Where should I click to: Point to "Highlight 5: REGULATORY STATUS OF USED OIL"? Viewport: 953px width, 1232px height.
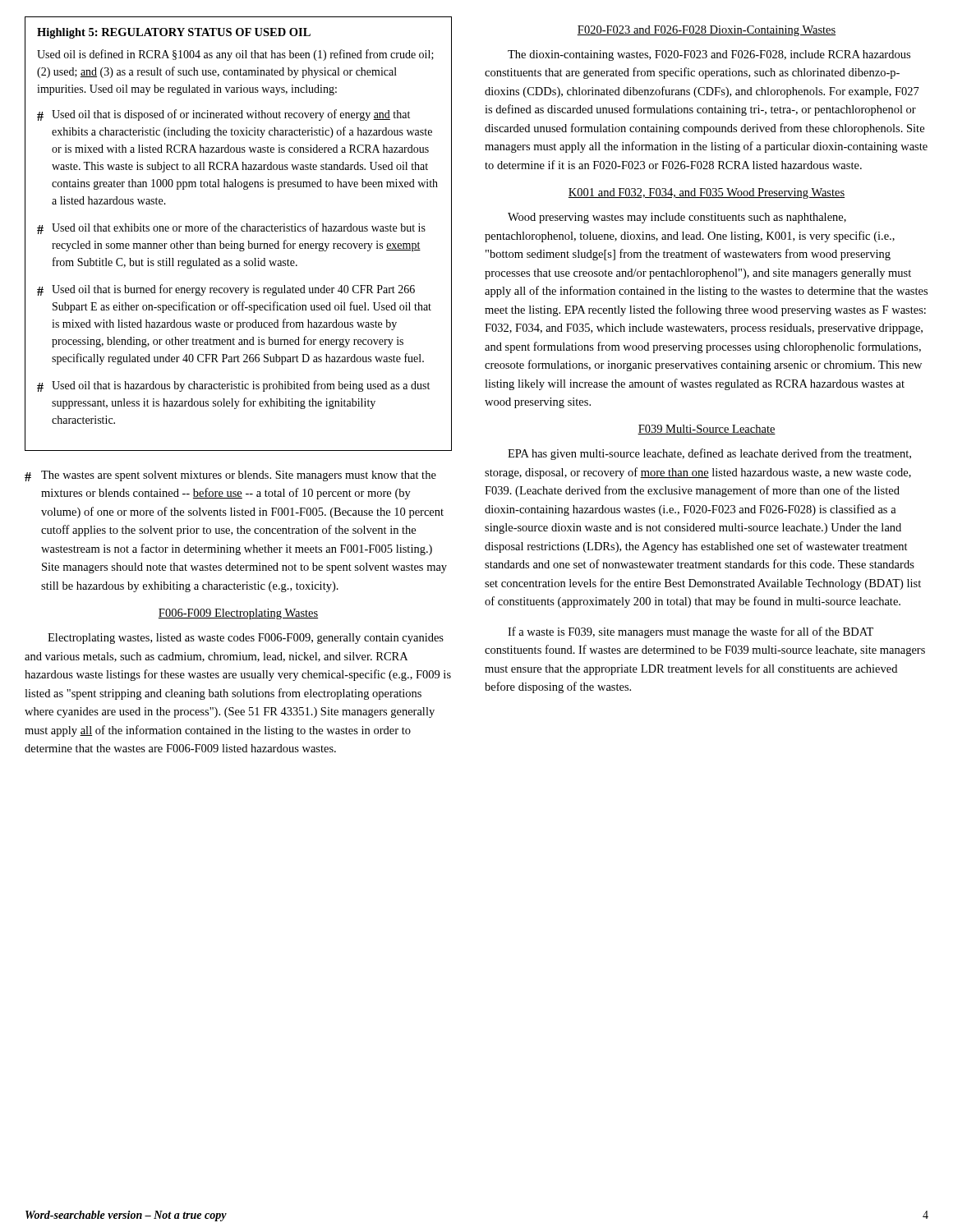coord(174,32)
